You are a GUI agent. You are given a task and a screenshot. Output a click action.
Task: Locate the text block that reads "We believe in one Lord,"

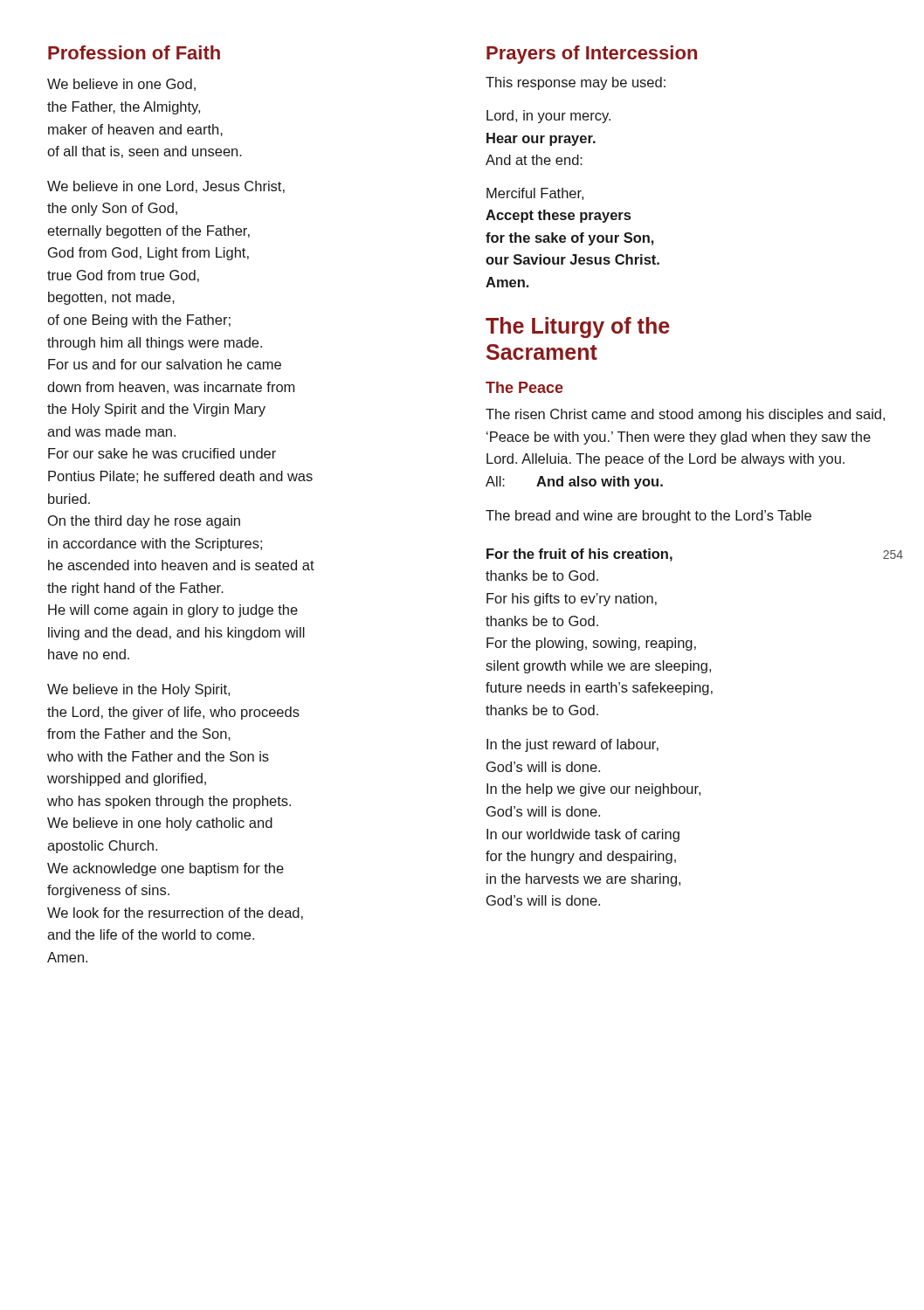[181, 420]
